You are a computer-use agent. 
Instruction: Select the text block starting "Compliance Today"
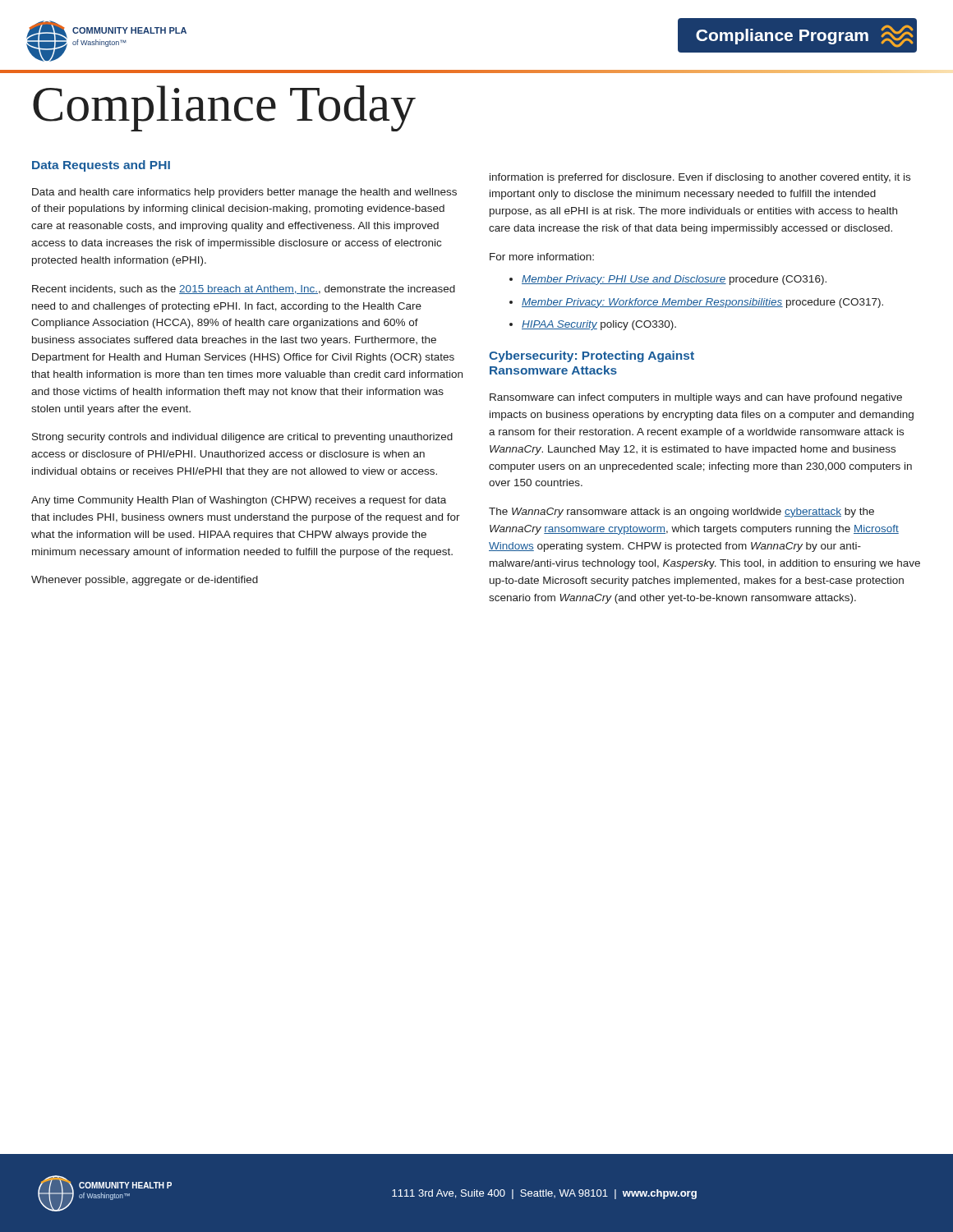point(223,103)
